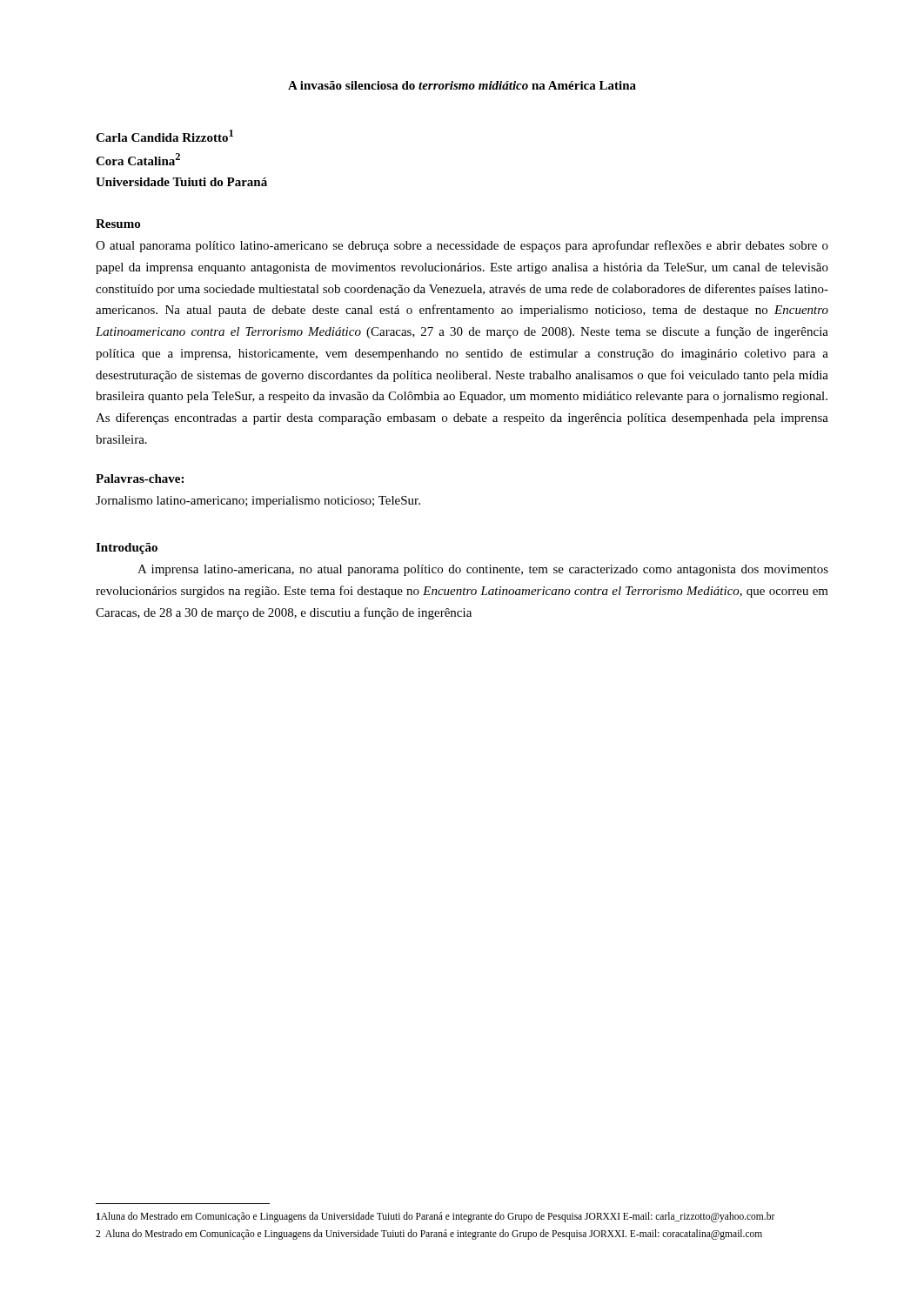Click on the text that says "Jornalismo latino-americano; imperialismo noticioso; TeleSur."
The image size is (924, 1305).
point(258,500)
